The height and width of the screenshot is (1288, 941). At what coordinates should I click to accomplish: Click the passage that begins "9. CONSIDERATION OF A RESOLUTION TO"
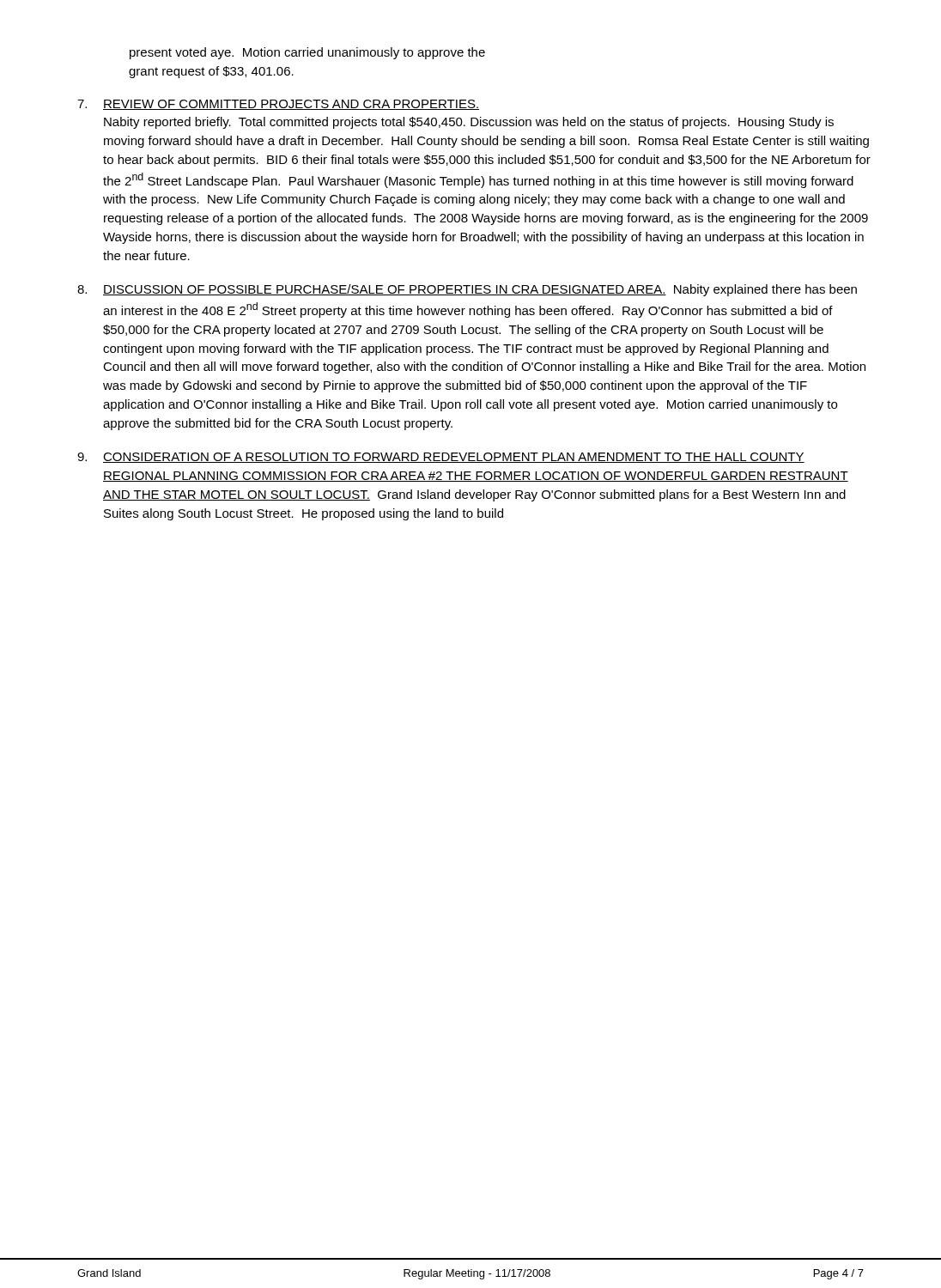pyautogui.click(x=475, y=485)
